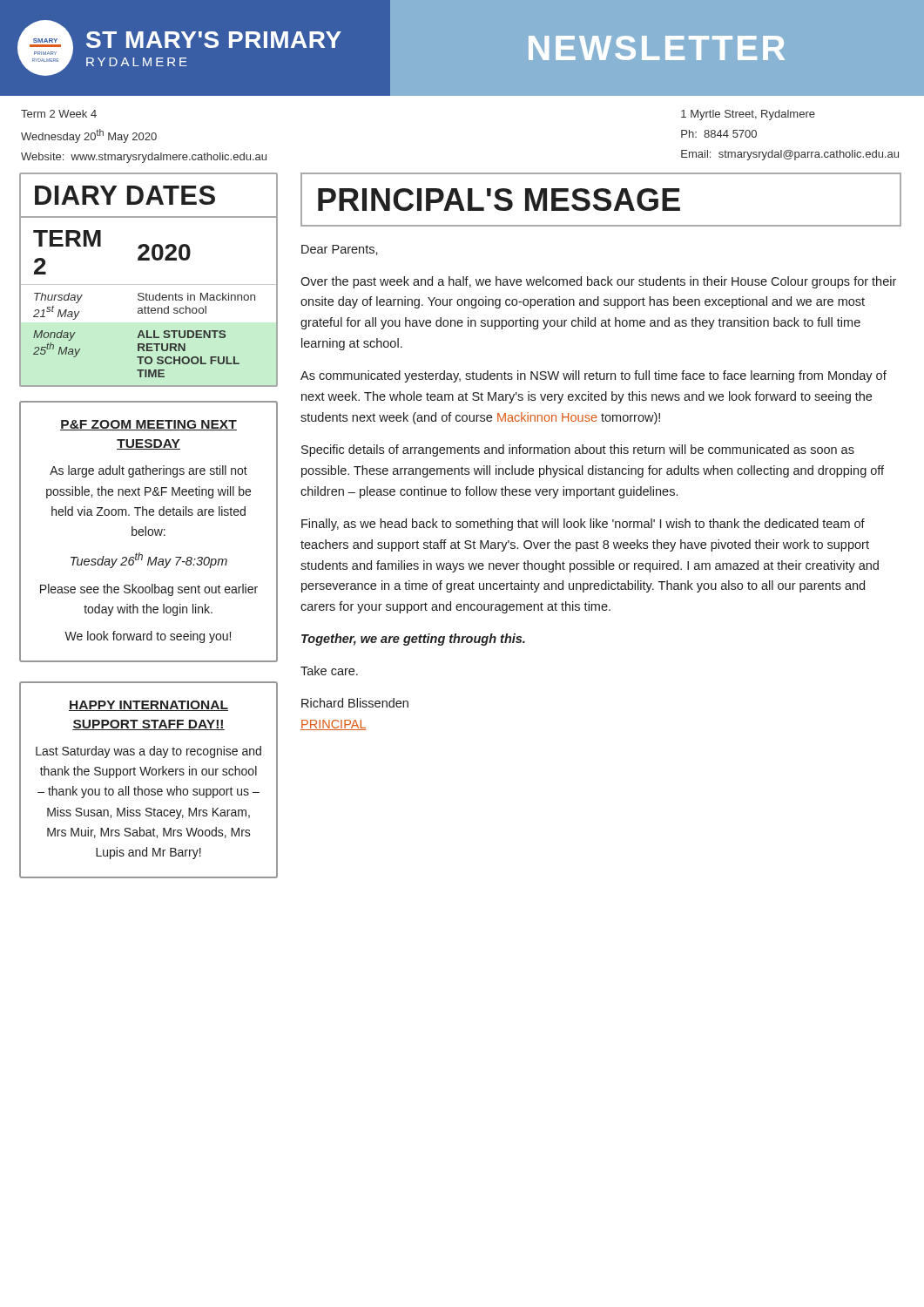Select the passage starting "P&F ZOOM MEETING NEXTTUESDAY As large adult"
Screen dimensions: 1307x924
(x=148, y=531)
